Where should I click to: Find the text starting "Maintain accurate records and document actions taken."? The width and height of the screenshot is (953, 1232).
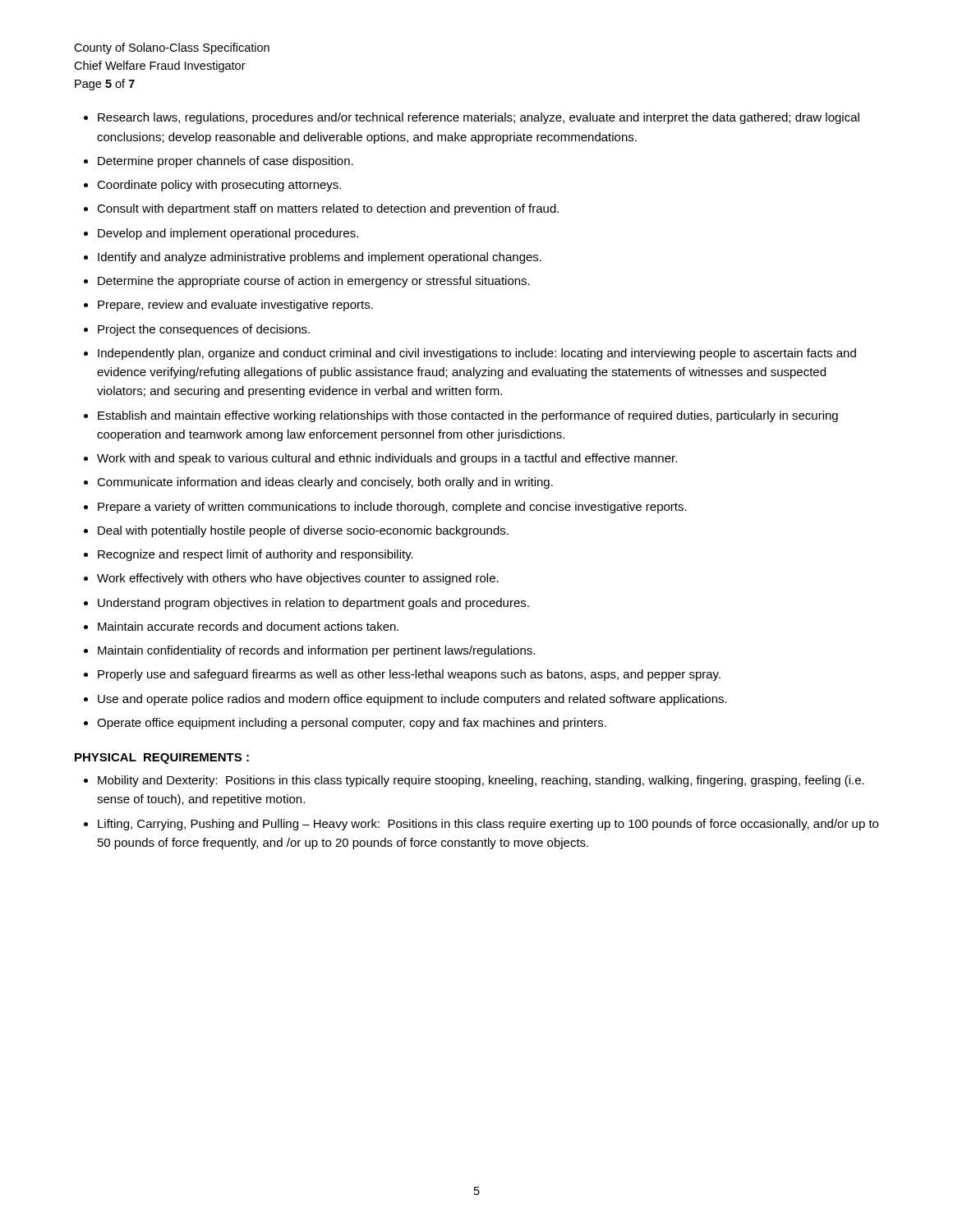click(x=248, y=626)
